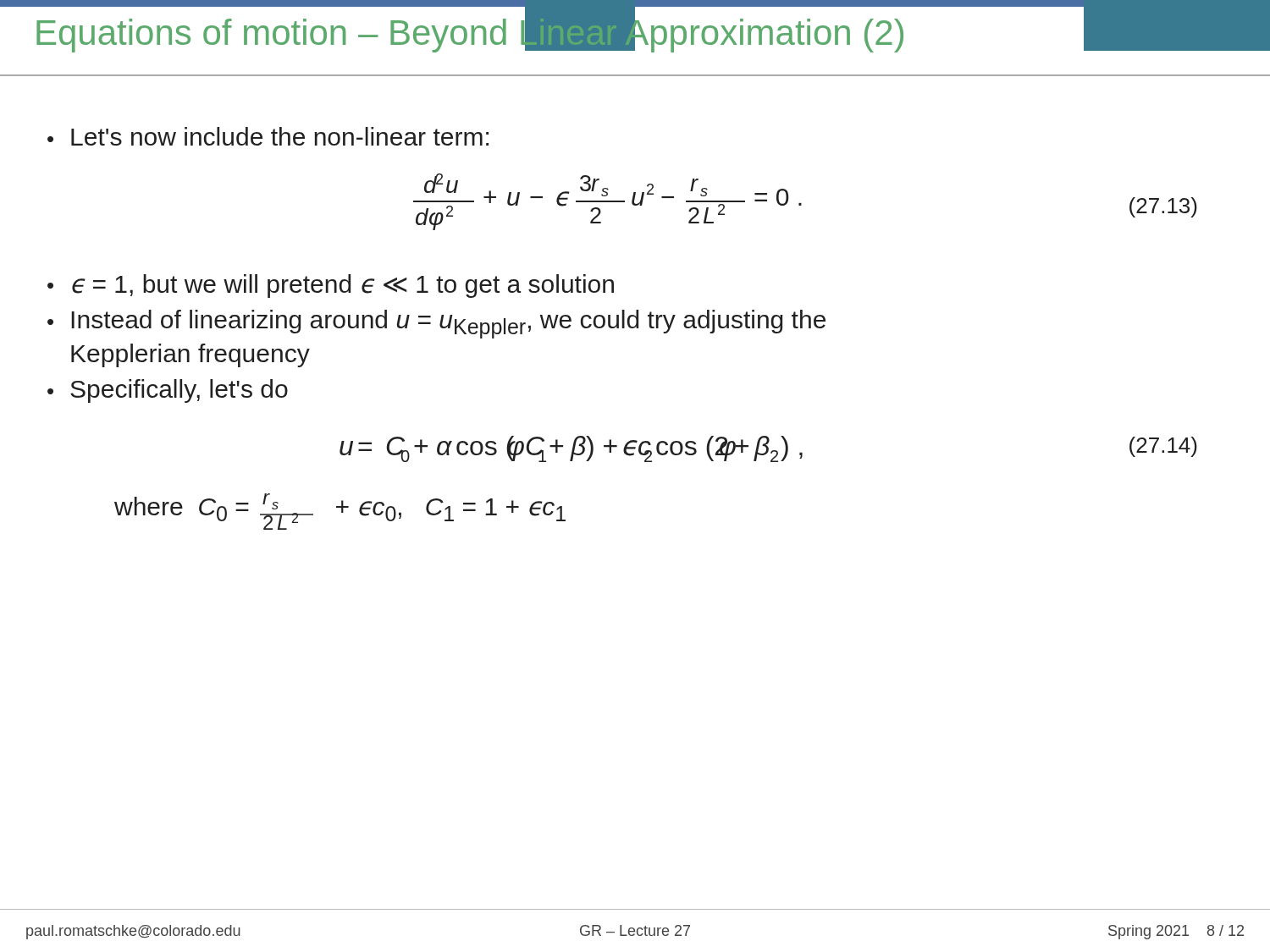Select the formula with the text "u = C 0 + α cos"
Image resolution: width=1270 pixels, height=952 pixels.
[768, 445]
